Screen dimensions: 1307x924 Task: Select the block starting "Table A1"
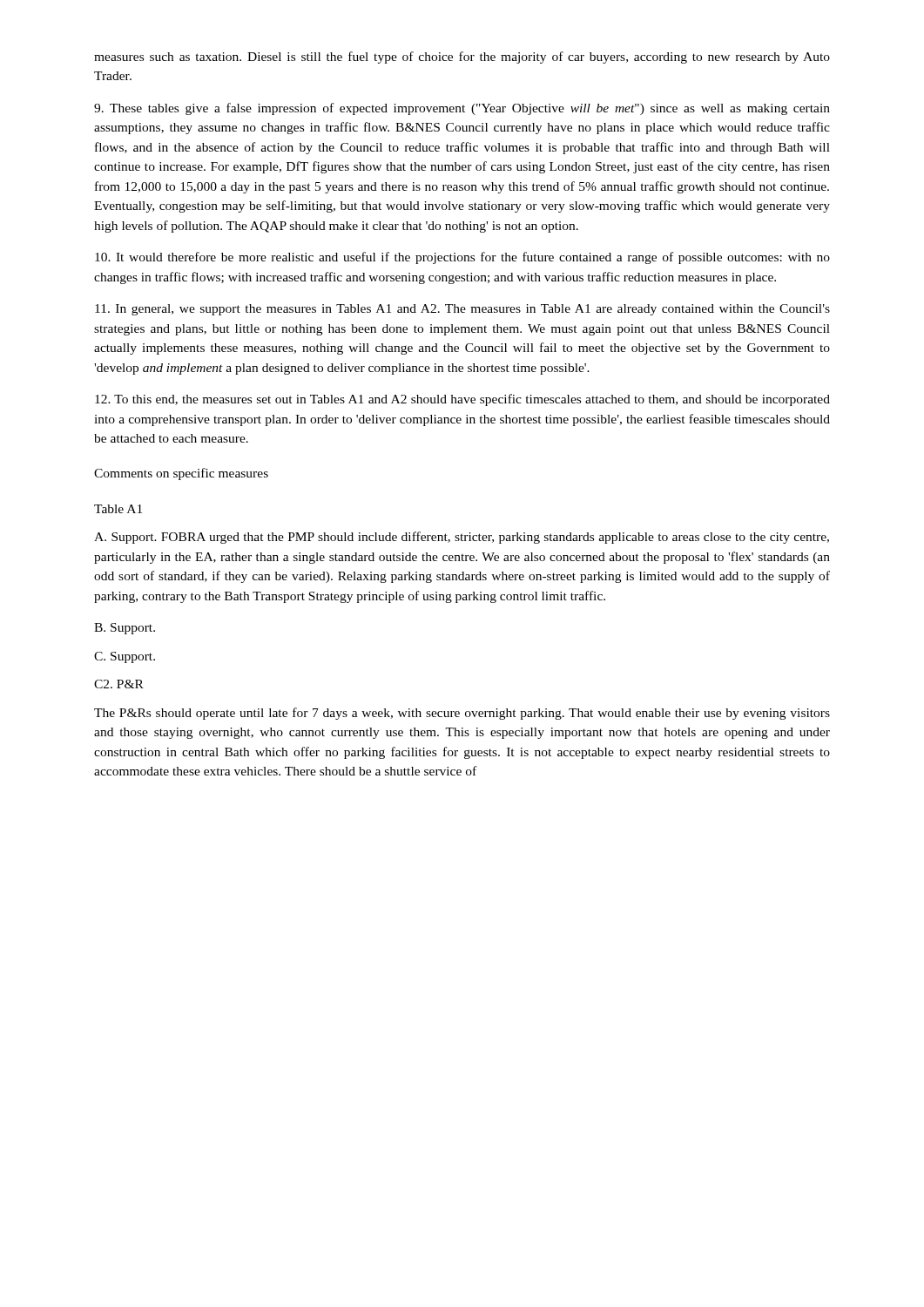(119, 508)
